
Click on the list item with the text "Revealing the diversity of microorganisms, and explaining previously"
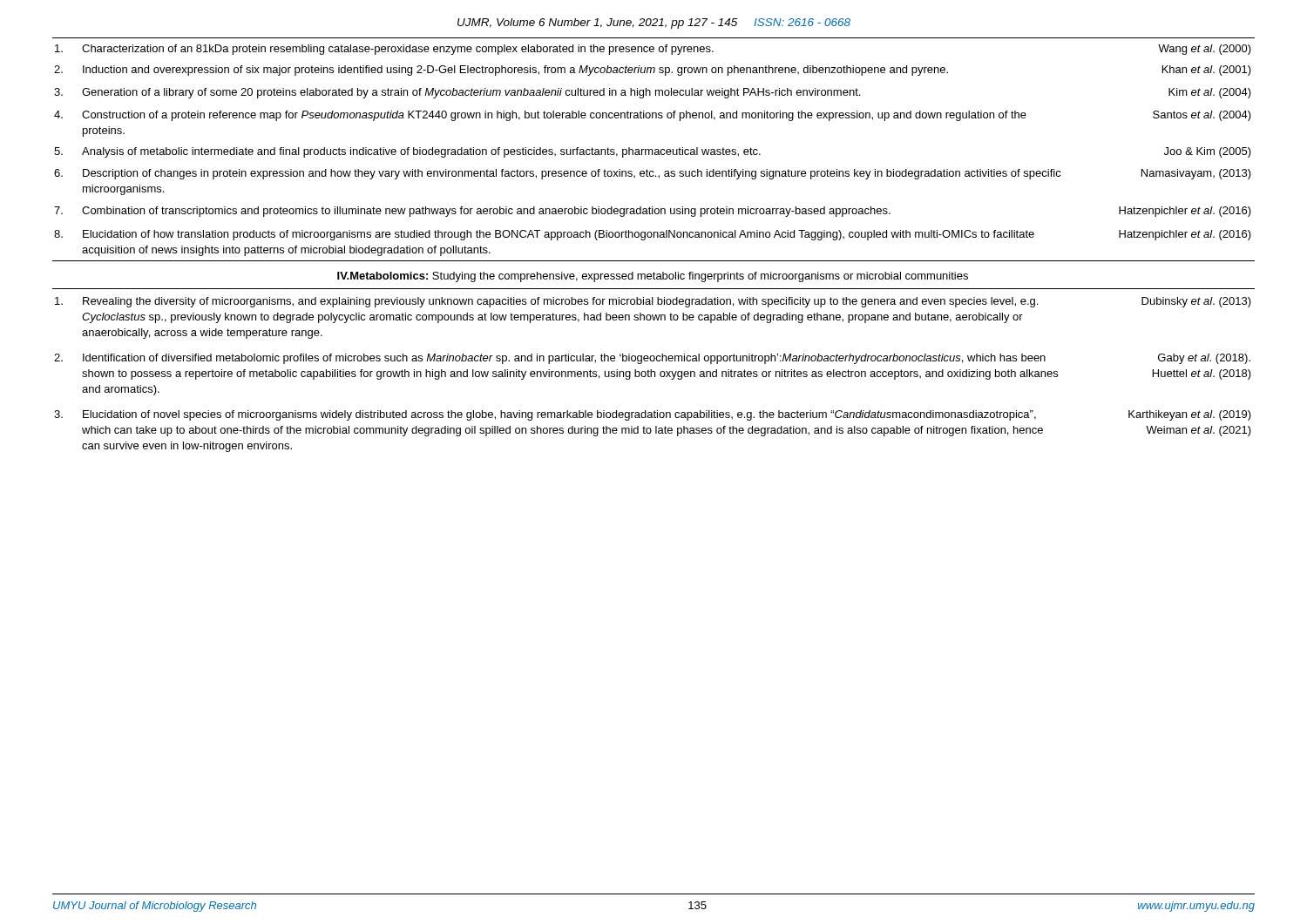coord(654,316)
